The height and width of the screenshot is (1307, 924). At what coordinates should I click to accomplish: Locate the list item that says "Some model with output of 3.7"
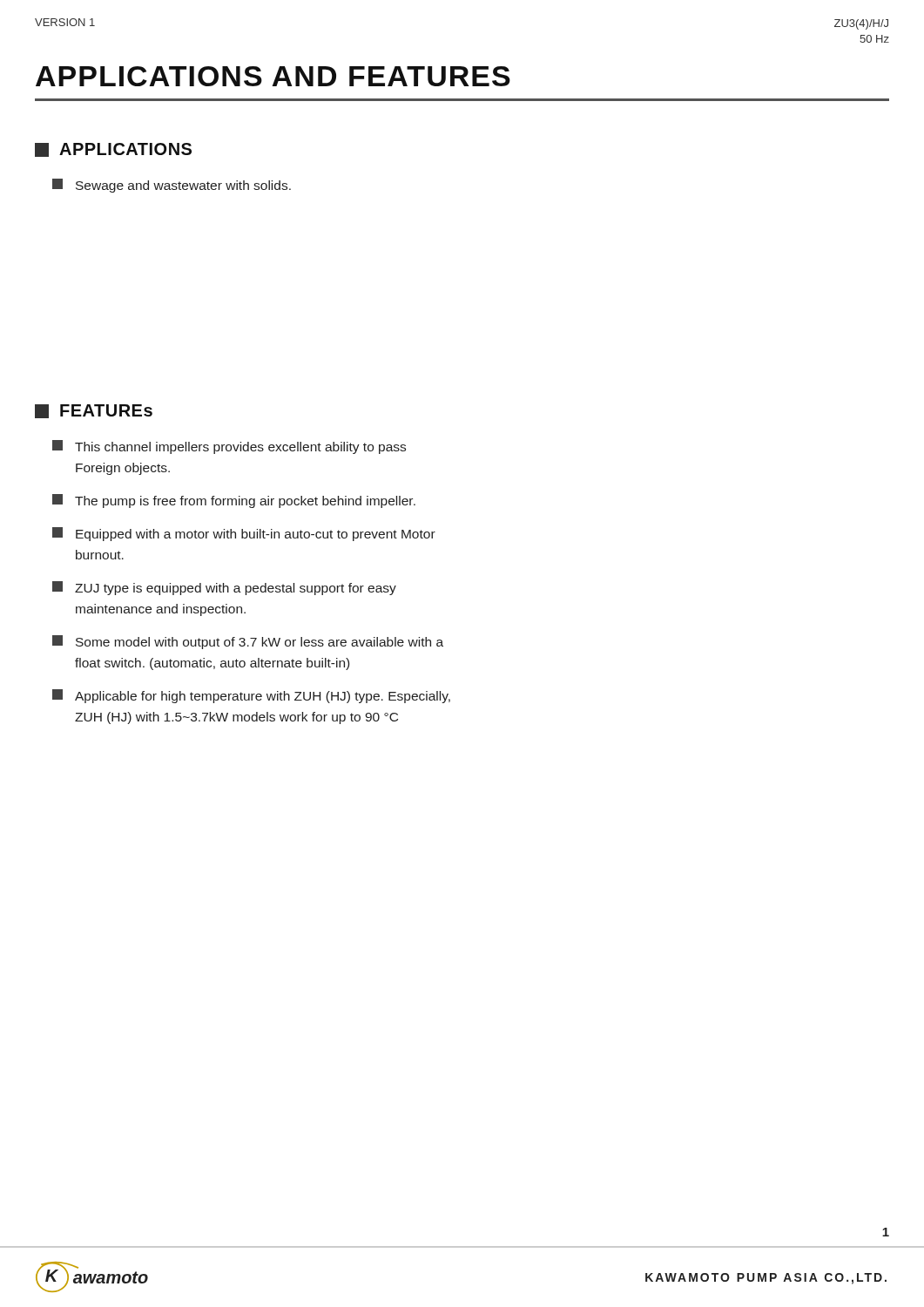coord(248,642)
